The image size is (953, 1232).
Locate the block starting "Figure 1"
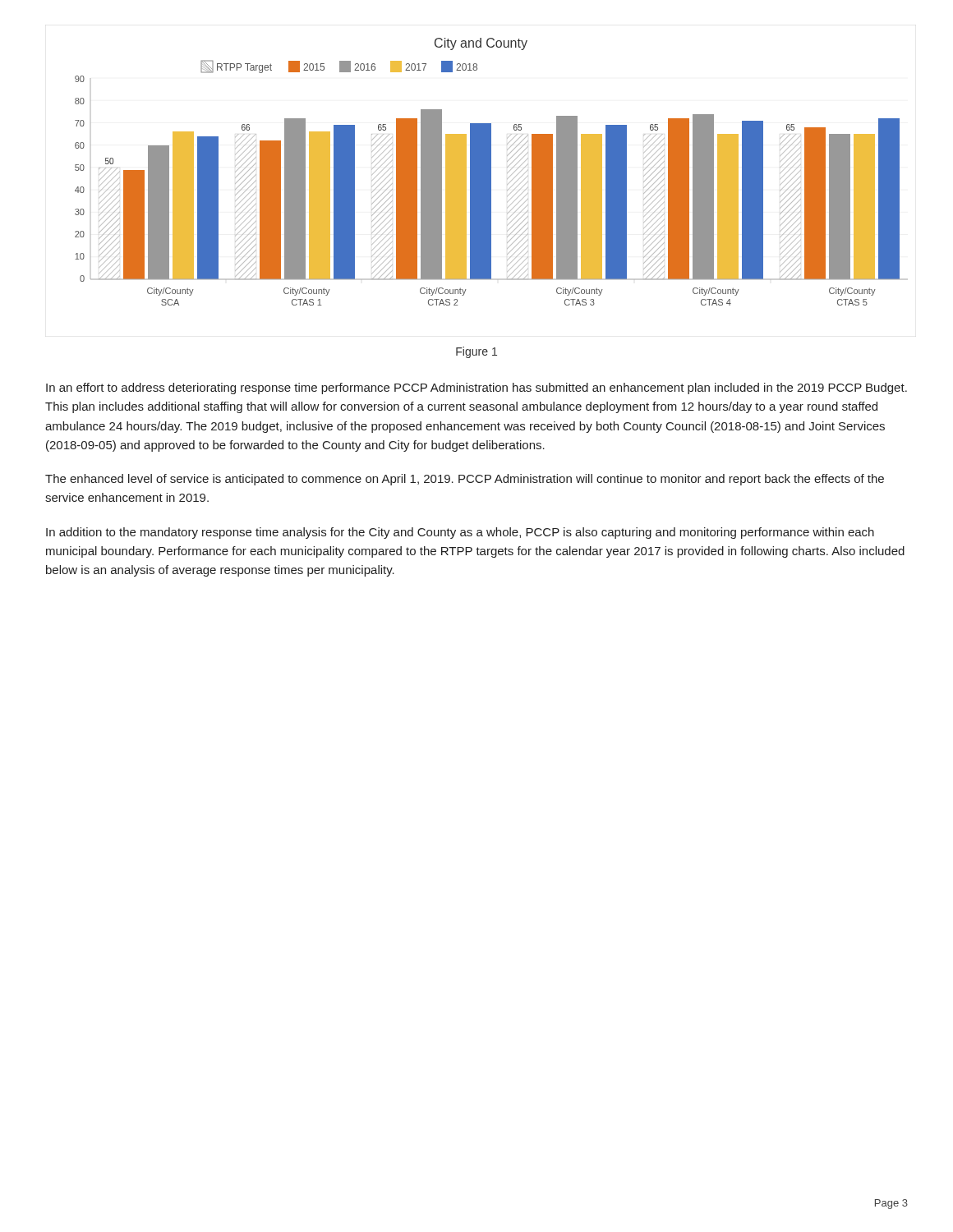[476, 352]
